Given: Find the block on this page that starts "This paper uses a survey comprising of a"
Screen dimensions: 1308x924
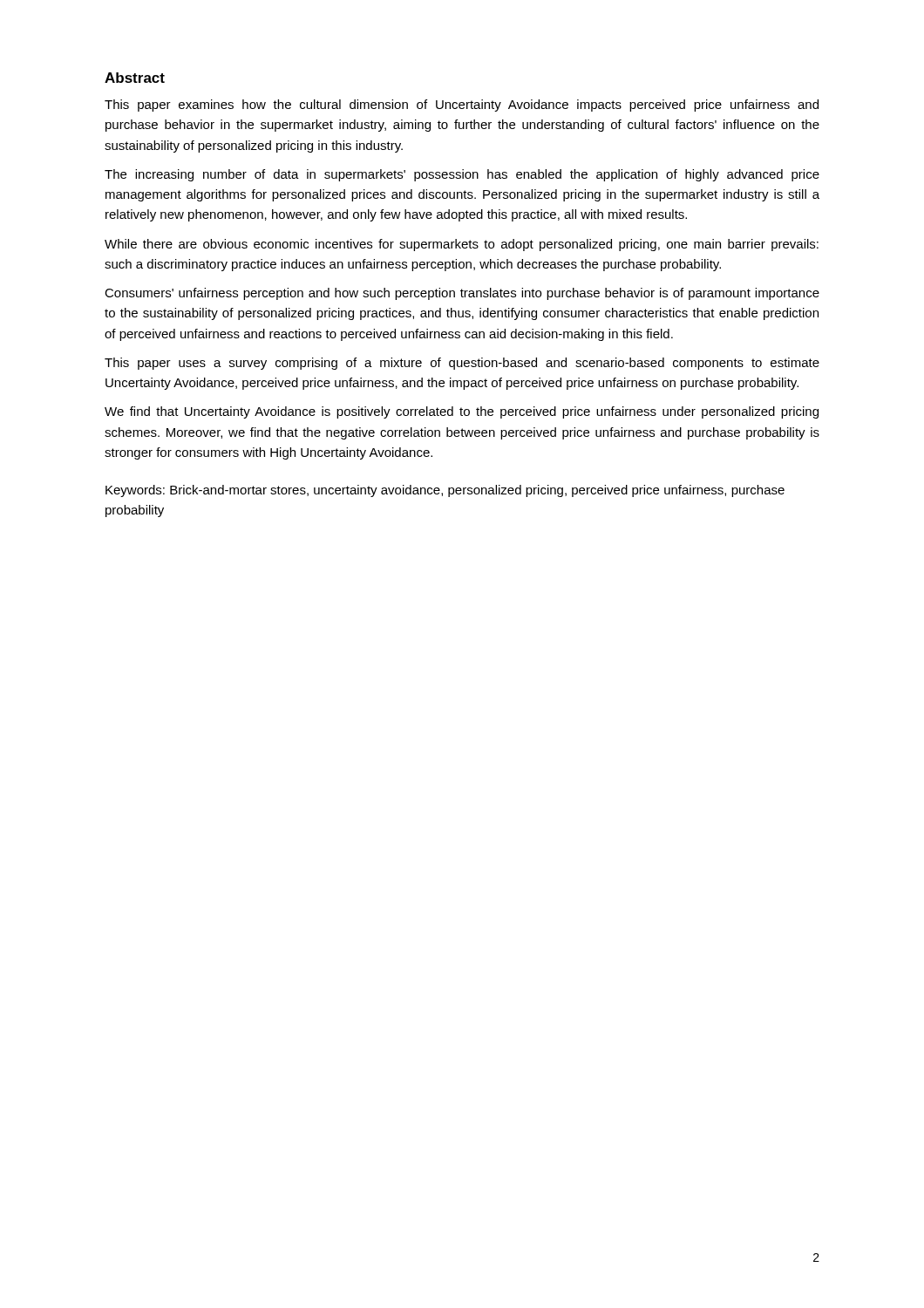Looking at the screenshot, I should 462,372.
